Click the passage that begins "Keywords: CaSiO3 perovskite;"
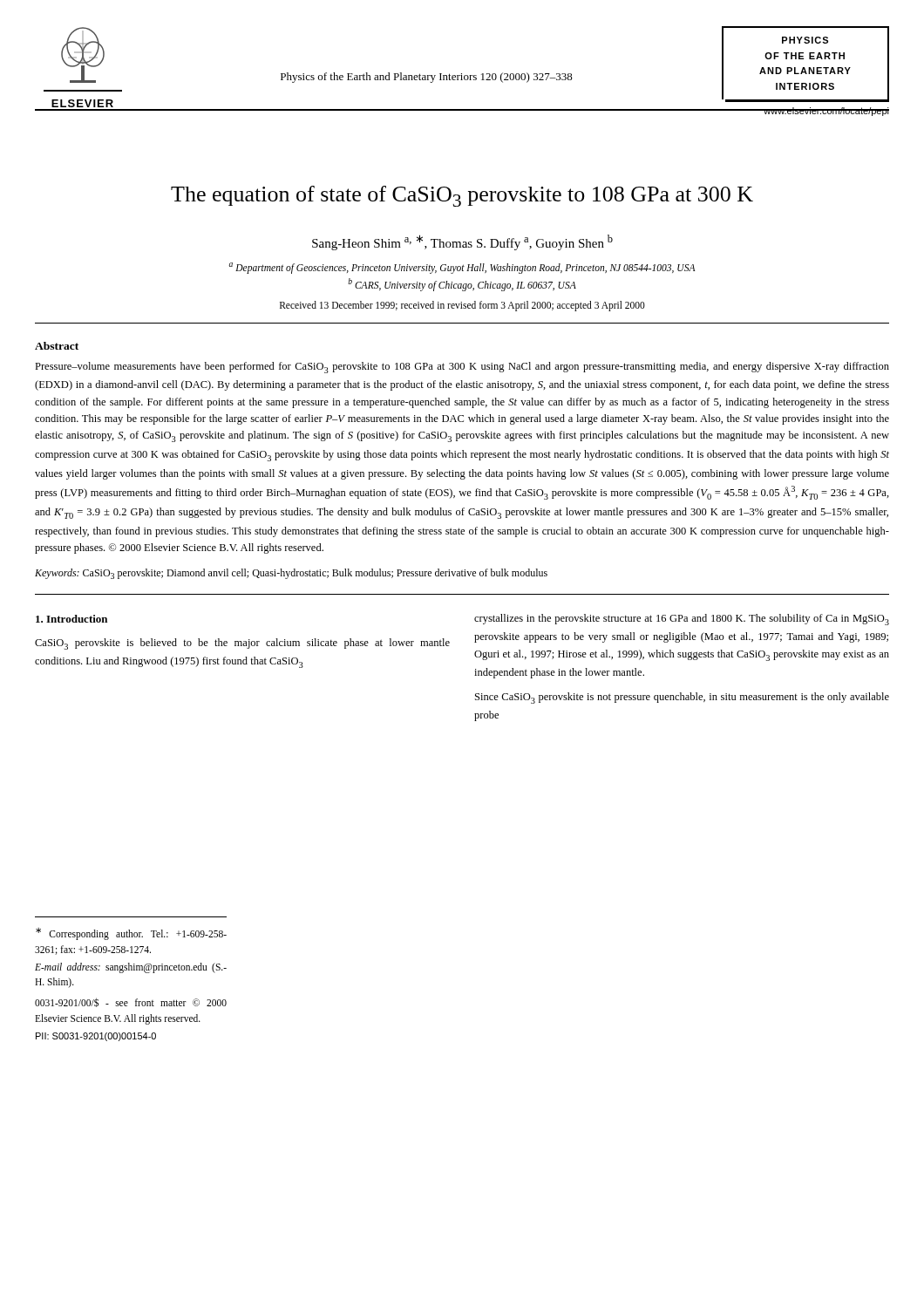This screenshot has height=1308, width=924. (291, 574)
